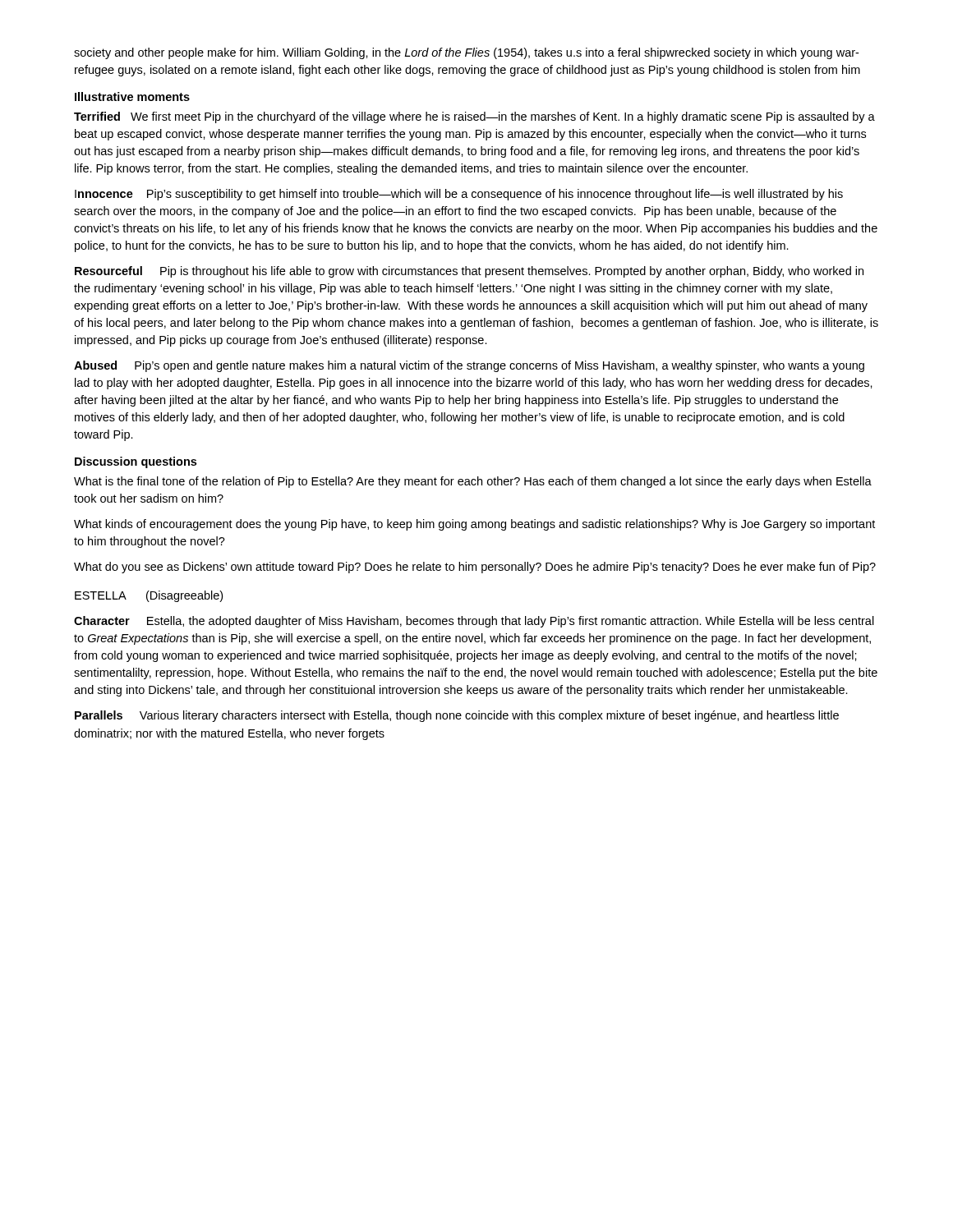Select the text block that says "Parallels Various literary characters intersect with Estella,"
The height and width of the screenshot is (1232, 953).
pos(476,725)
